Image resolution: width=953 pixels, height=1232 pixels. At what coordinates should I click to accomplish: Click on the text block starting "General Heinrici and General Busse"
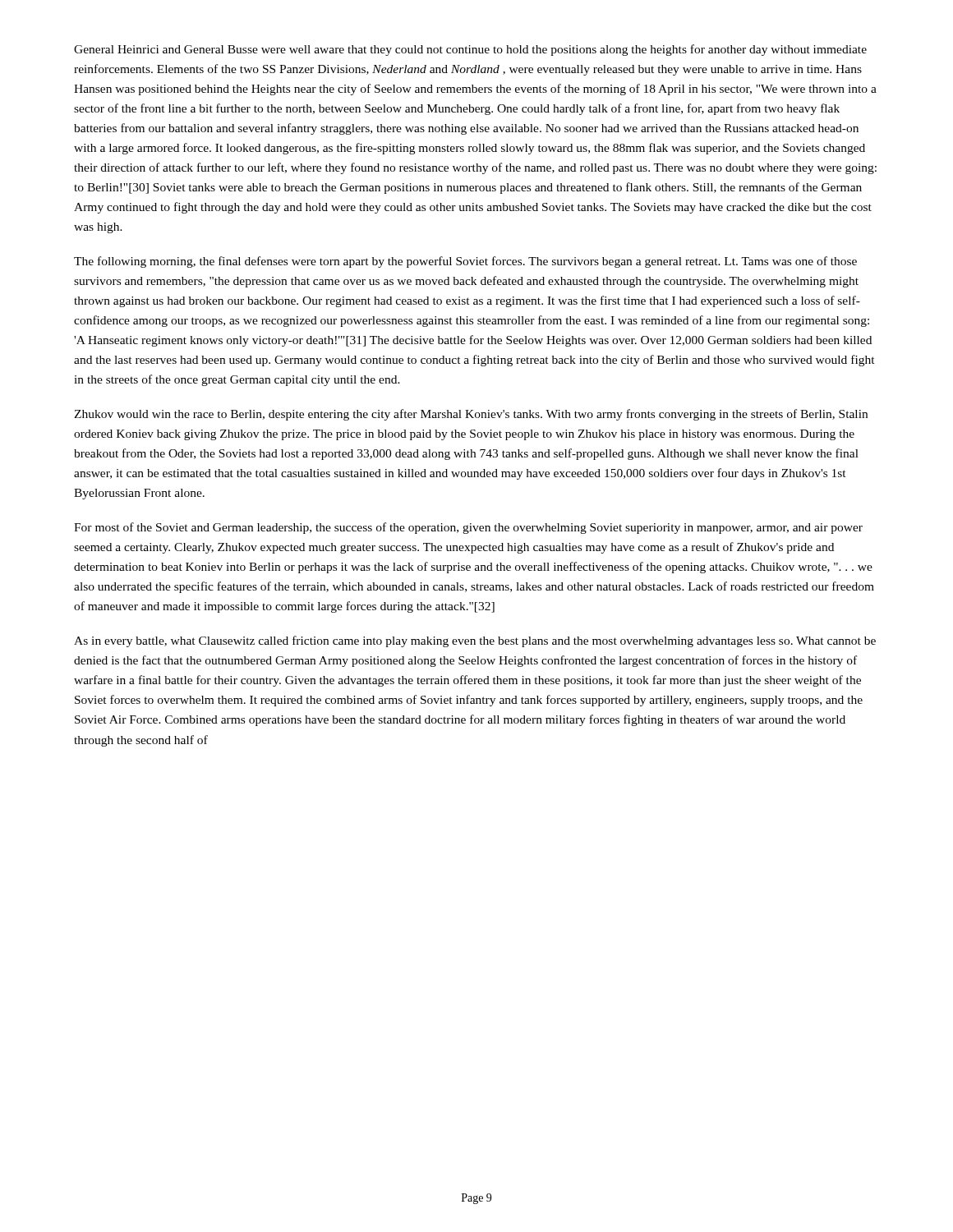coord(476,138)
